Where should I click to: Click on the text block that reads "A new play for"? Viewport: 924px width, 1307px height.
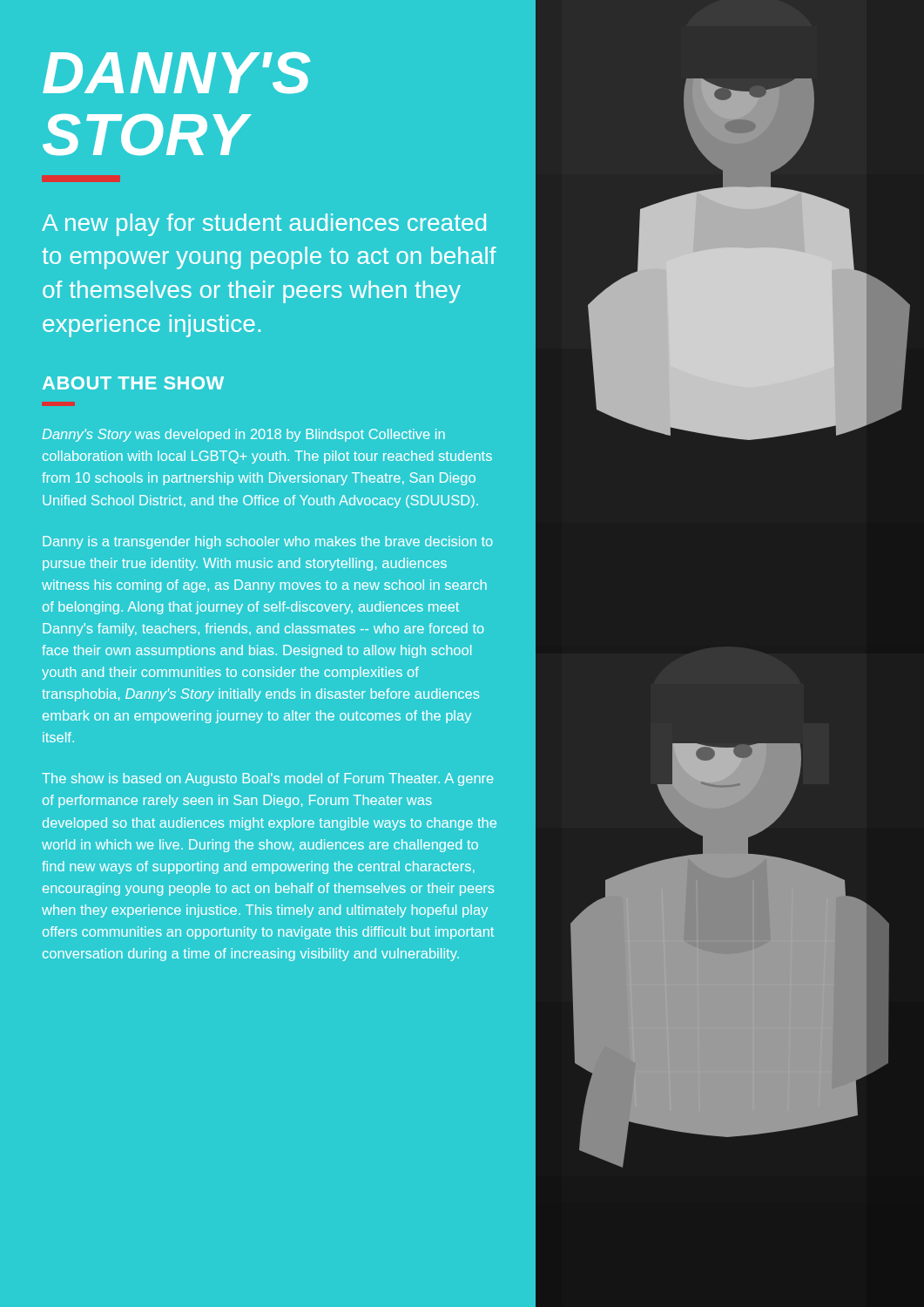point(270,274)
